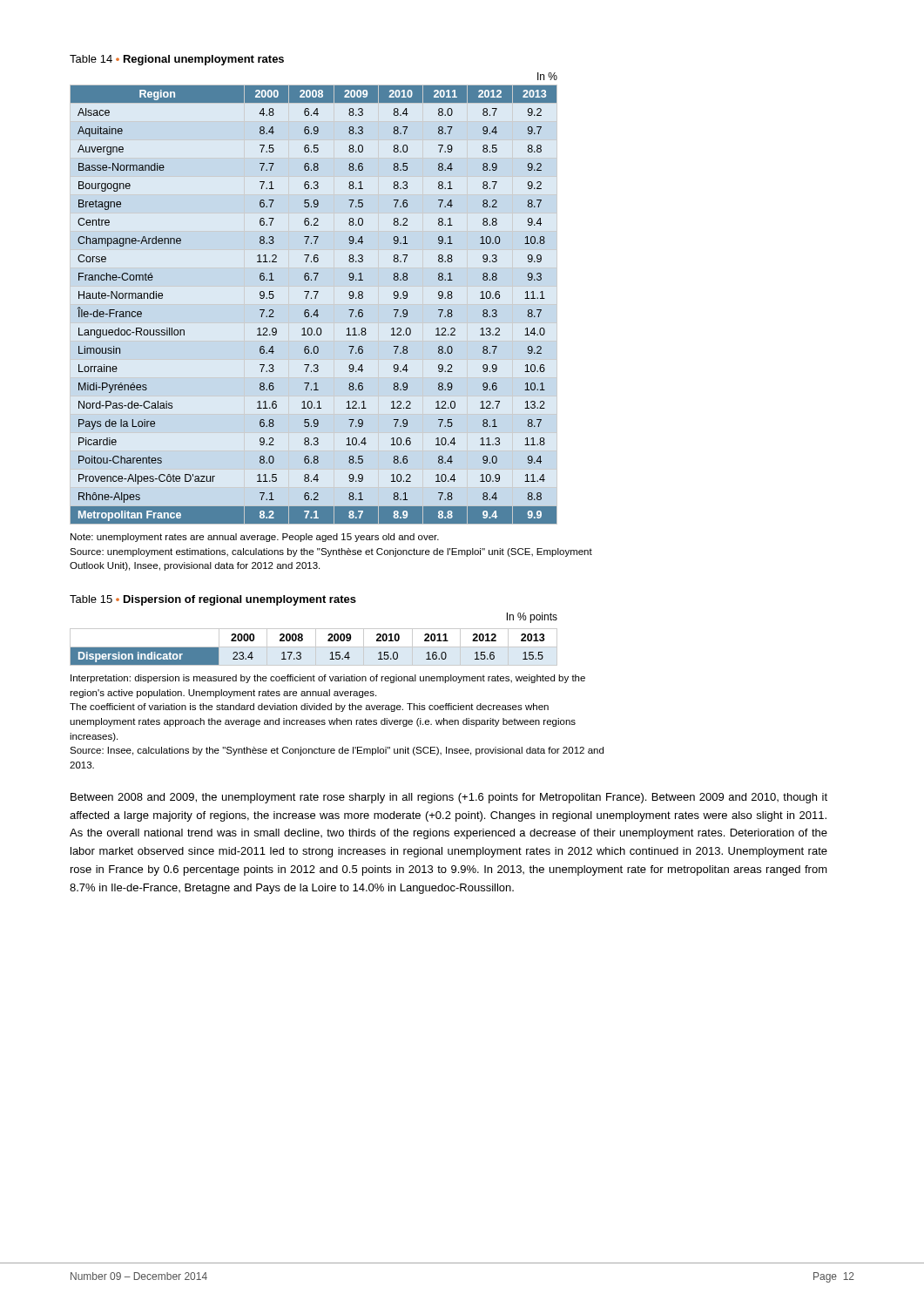Viewport: 924px width, 1307px height.
Task: Find the block on this page that starts "Note: unemployment rates are annual average."
Action: coord(331,551)
